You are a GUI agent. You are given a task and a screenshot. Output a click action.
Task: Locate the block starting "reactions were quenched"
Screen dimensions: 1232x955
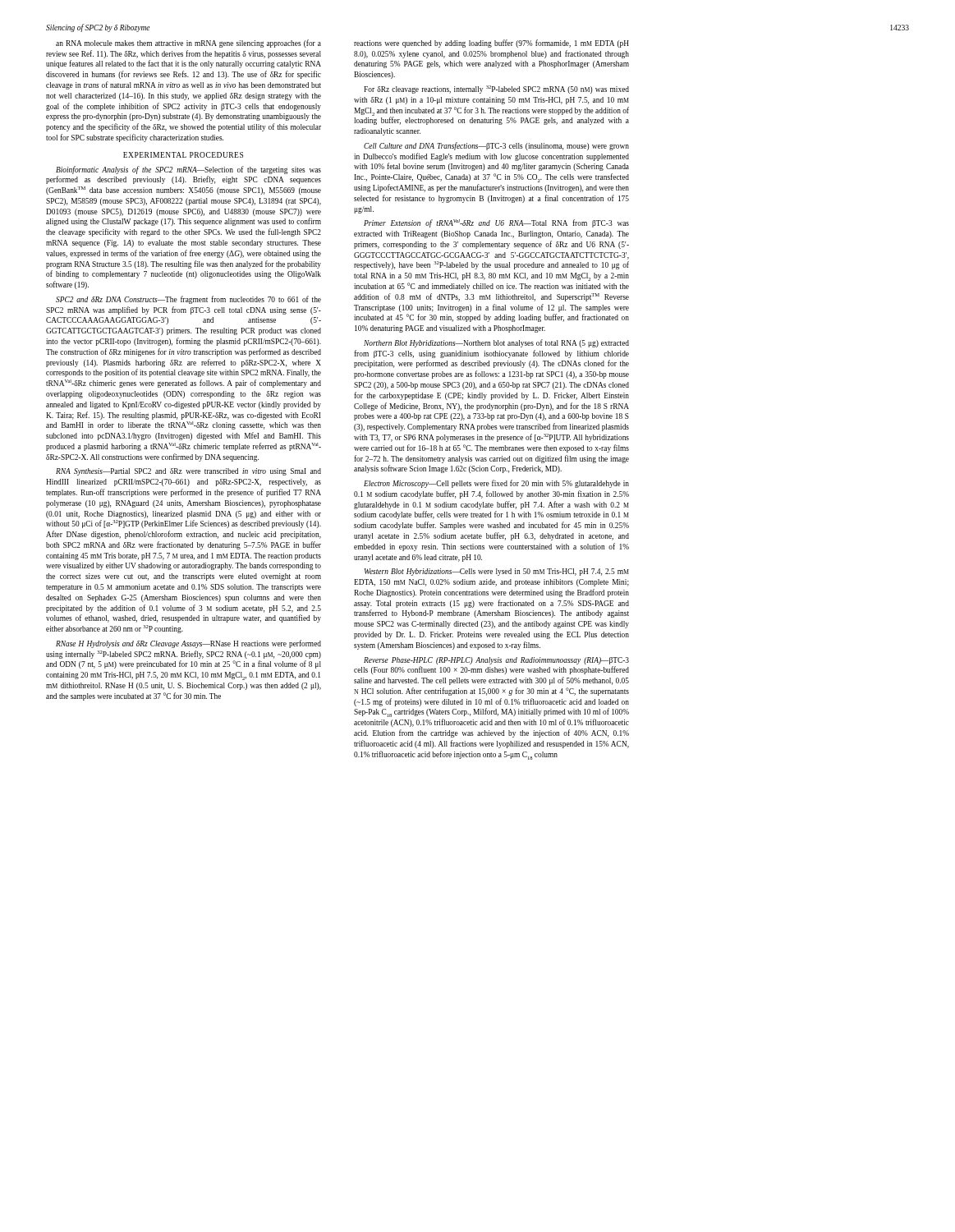point(491,59)
